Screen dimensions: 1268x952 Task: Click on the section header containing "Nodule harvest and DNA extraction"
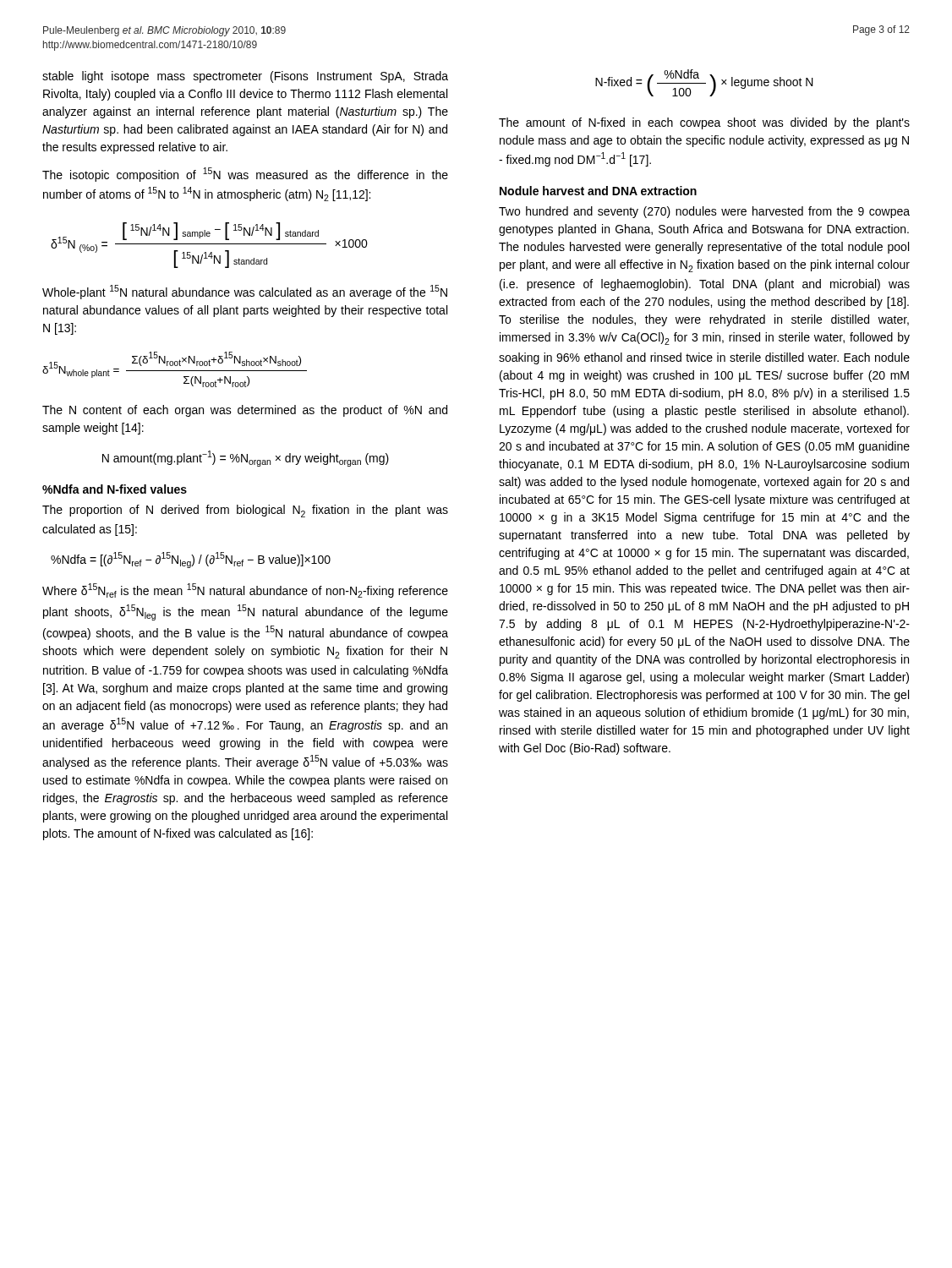pyautogui.click(x=598, y=191)
